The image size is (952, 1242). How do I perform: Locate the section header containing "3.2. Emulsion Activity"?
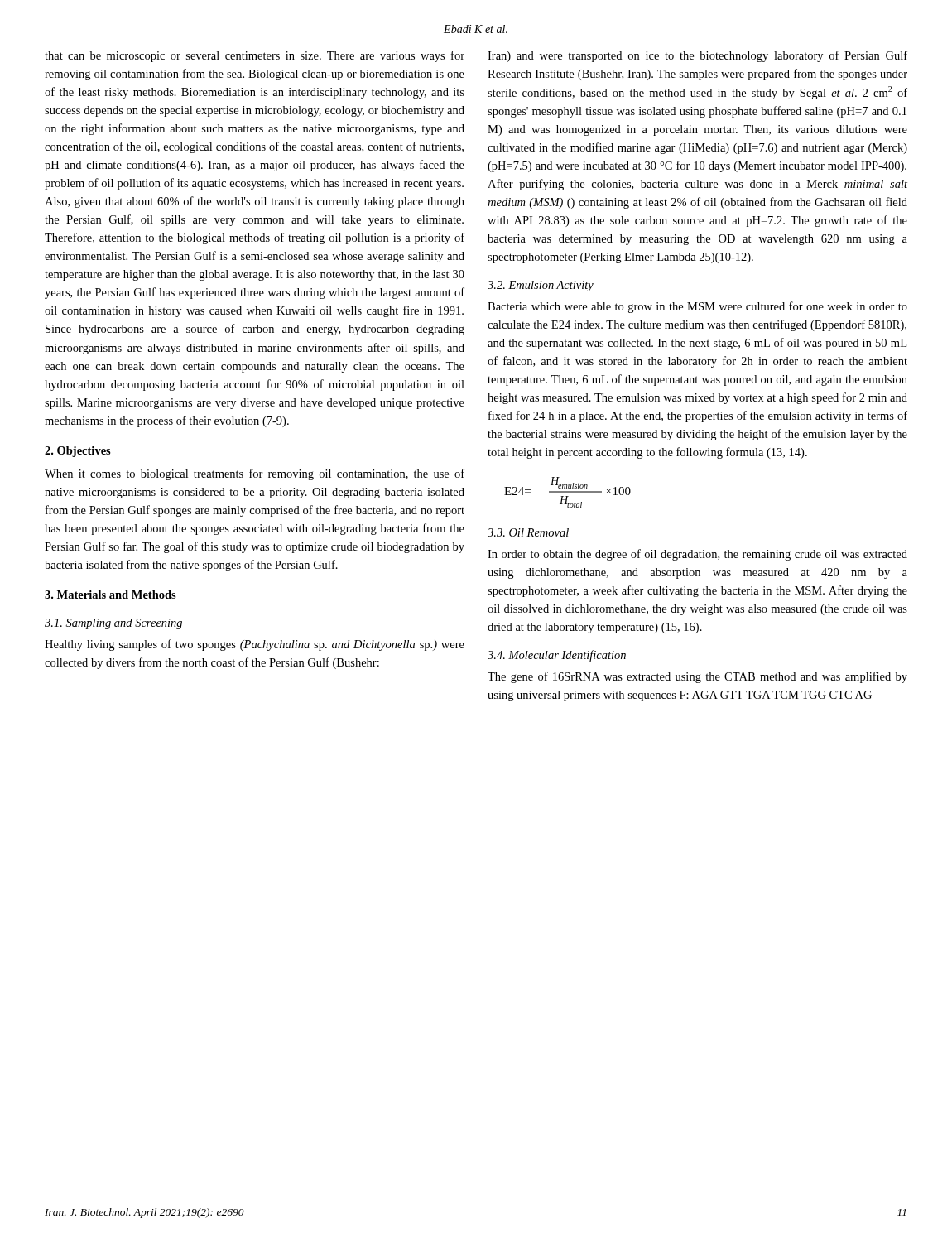point(540,285)
